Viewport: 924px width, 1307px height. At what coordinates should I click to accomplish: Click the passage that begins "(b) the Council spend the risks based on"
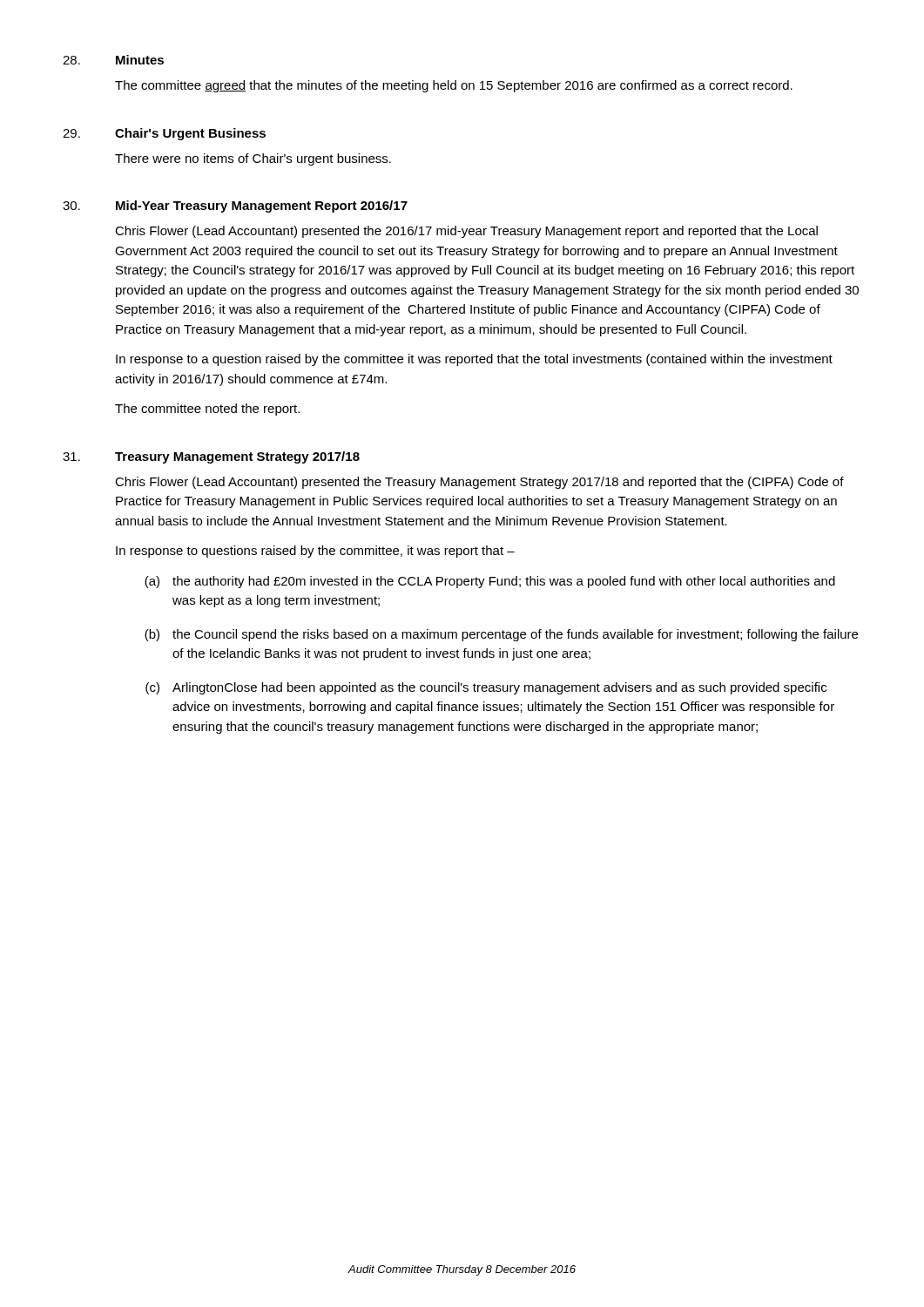tap(488, 644)
